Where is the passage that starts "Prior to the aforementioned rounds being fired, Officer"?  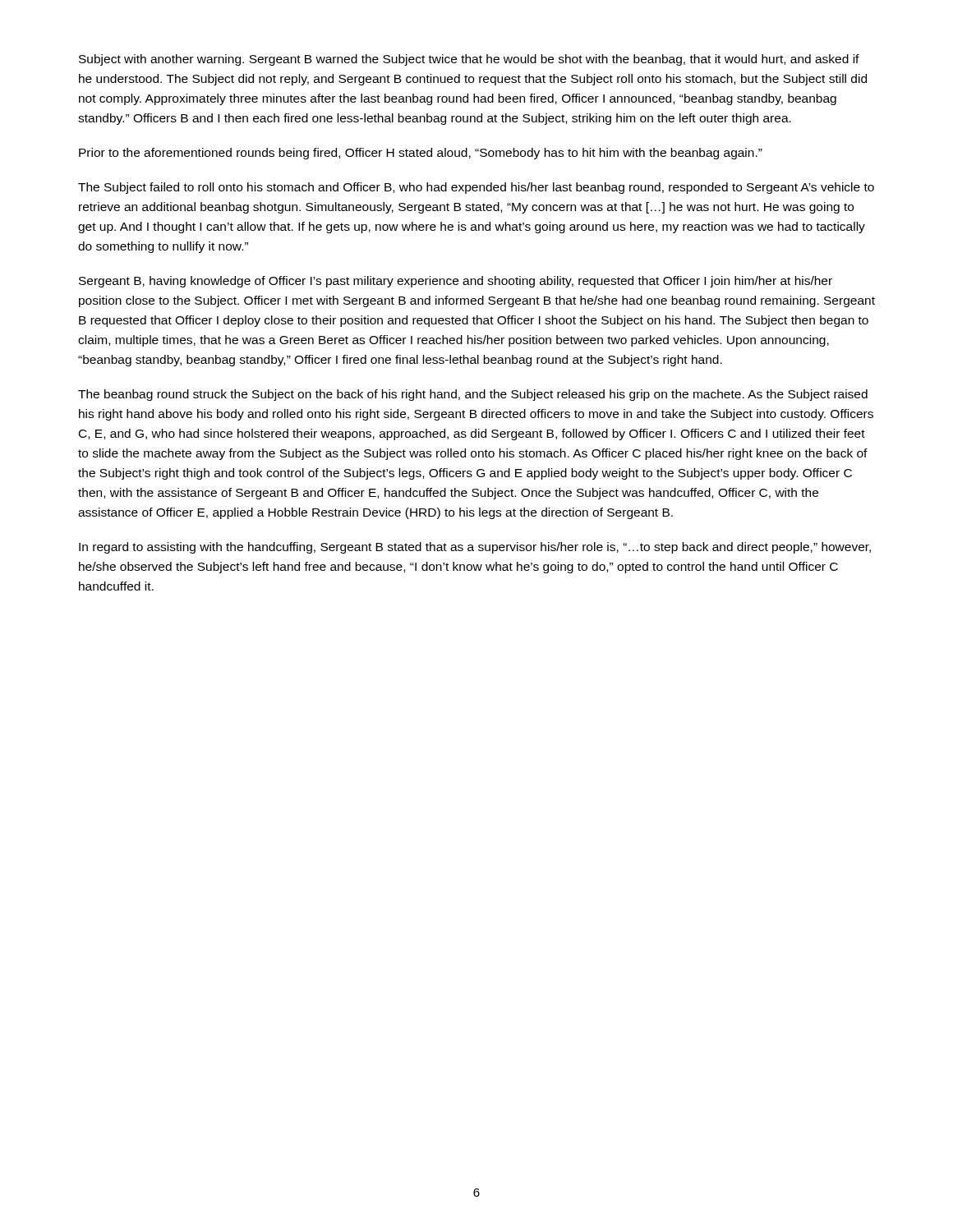pos(420,152)
